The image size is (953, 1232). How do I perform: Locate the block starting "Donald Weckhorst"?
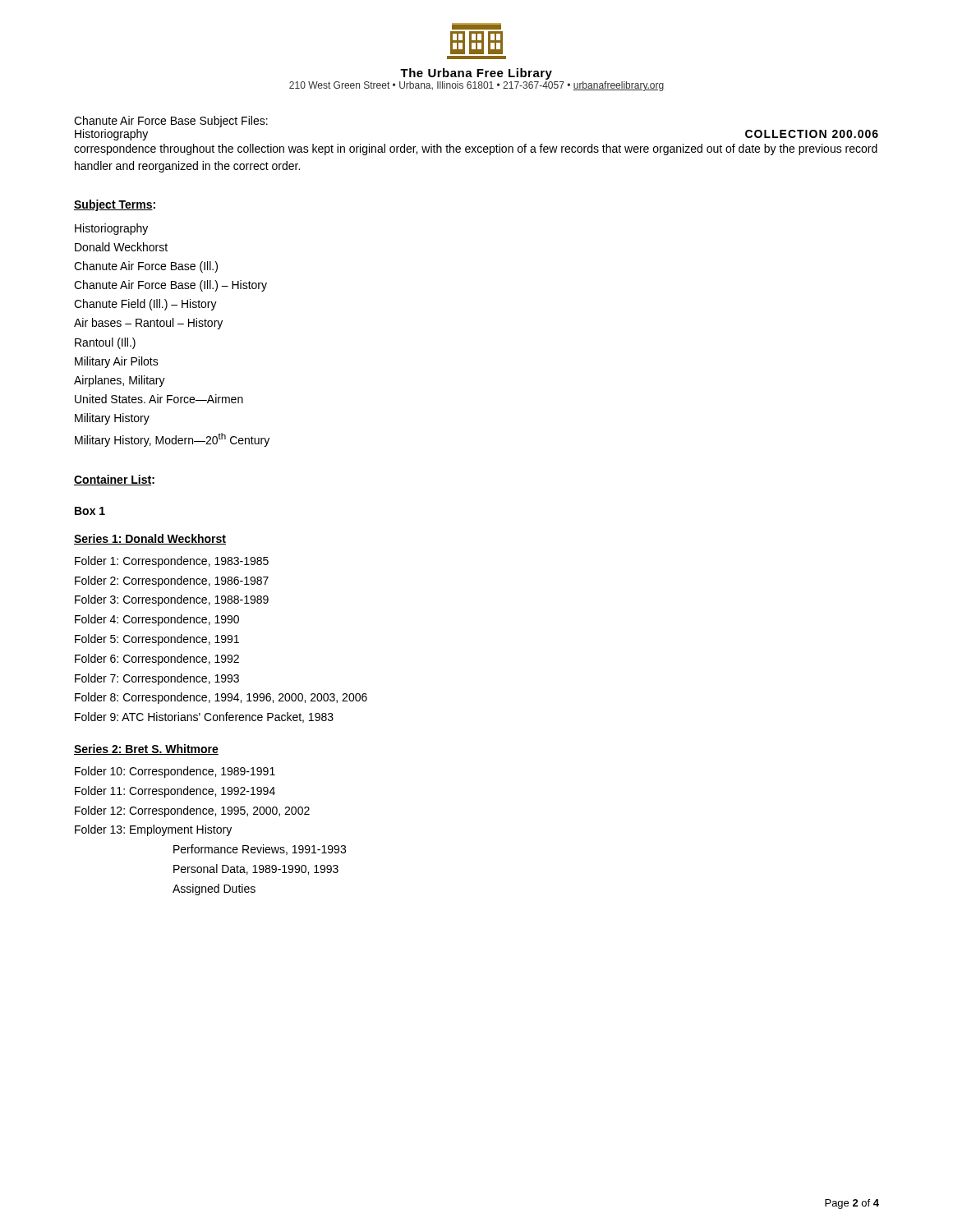pos(121,247)
